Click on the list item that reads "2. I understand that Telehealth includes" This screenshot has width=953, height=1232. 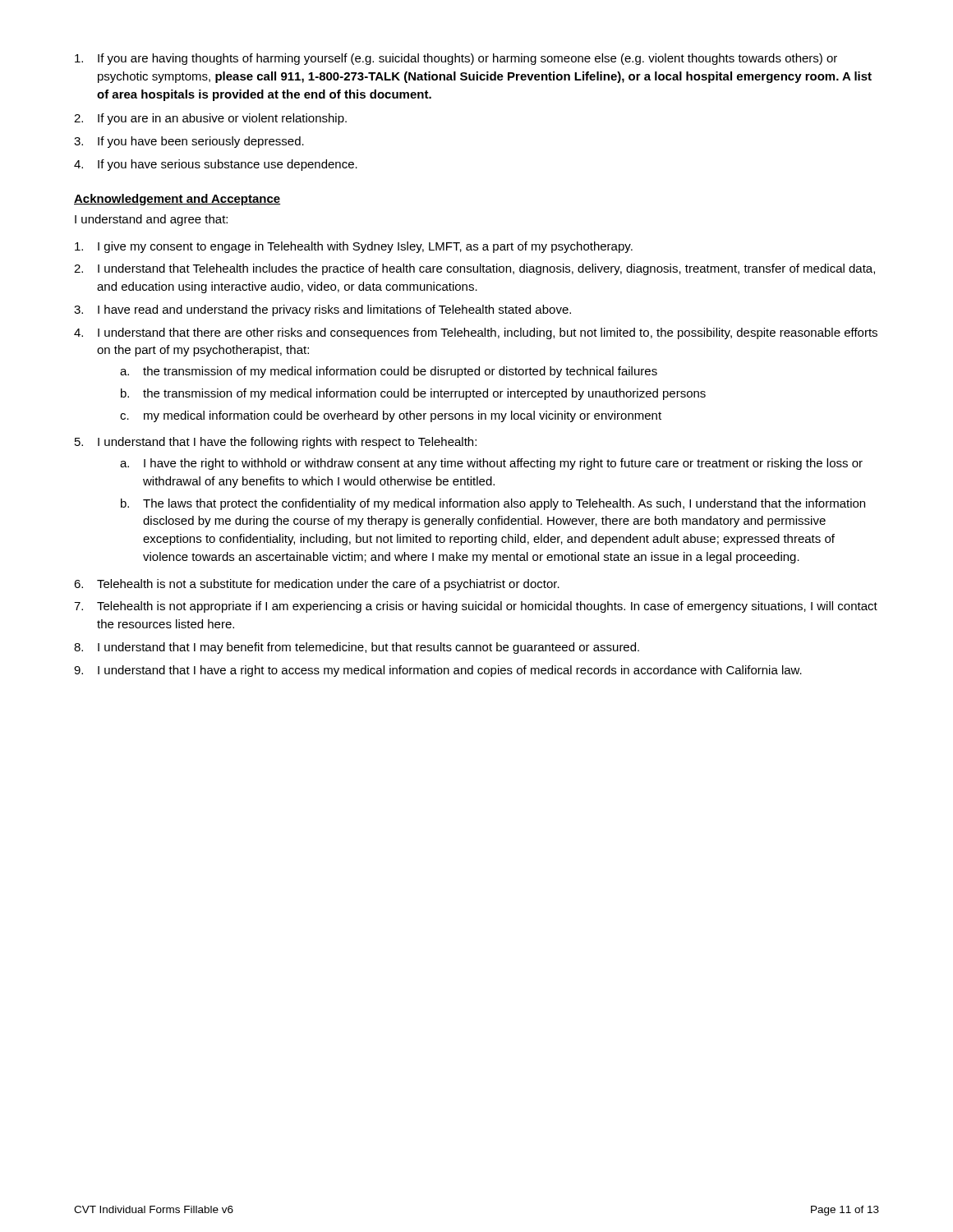pos(476,278)
